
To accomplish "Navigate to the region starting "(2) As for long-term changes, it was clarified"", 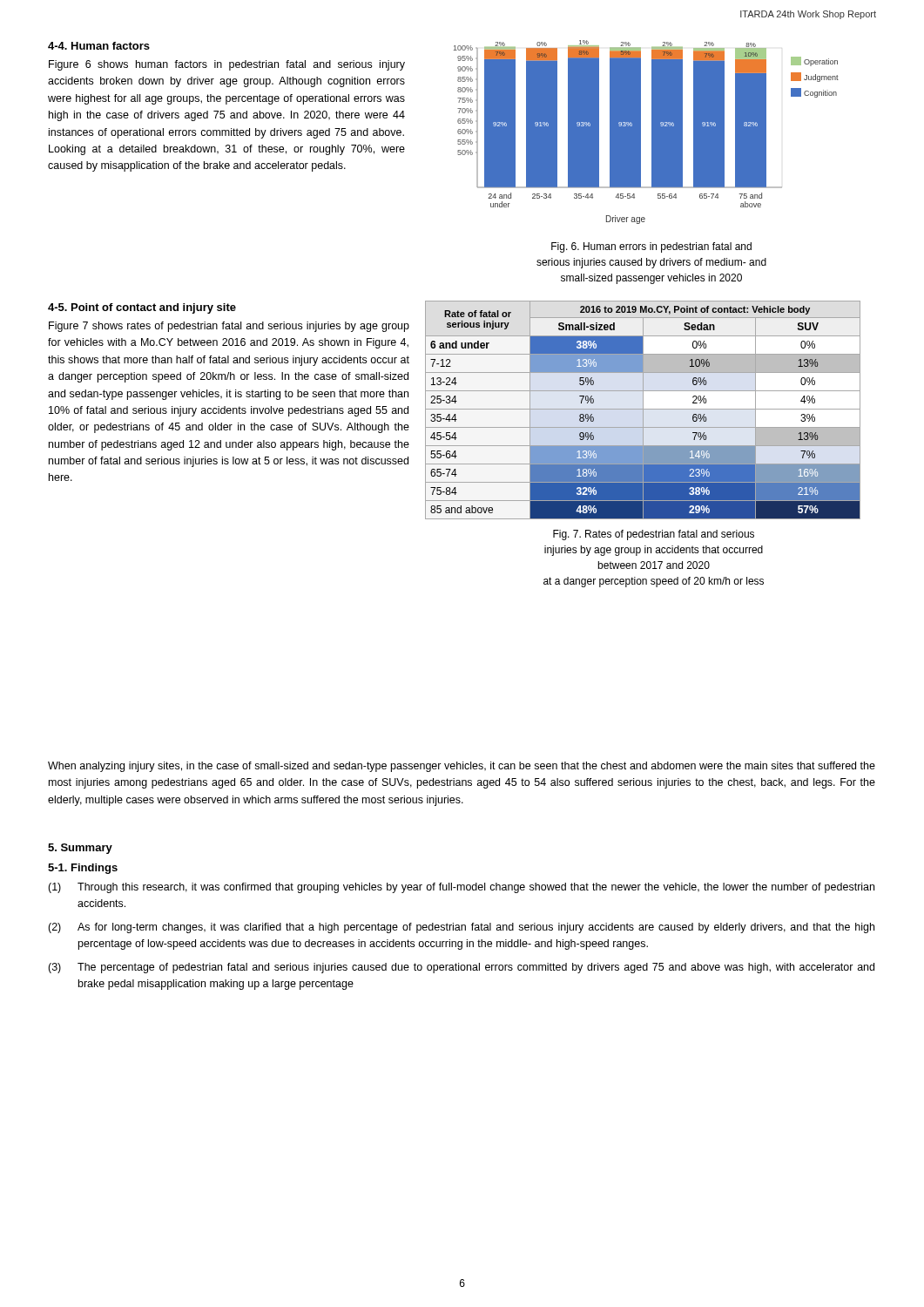I will click(462, 936).
